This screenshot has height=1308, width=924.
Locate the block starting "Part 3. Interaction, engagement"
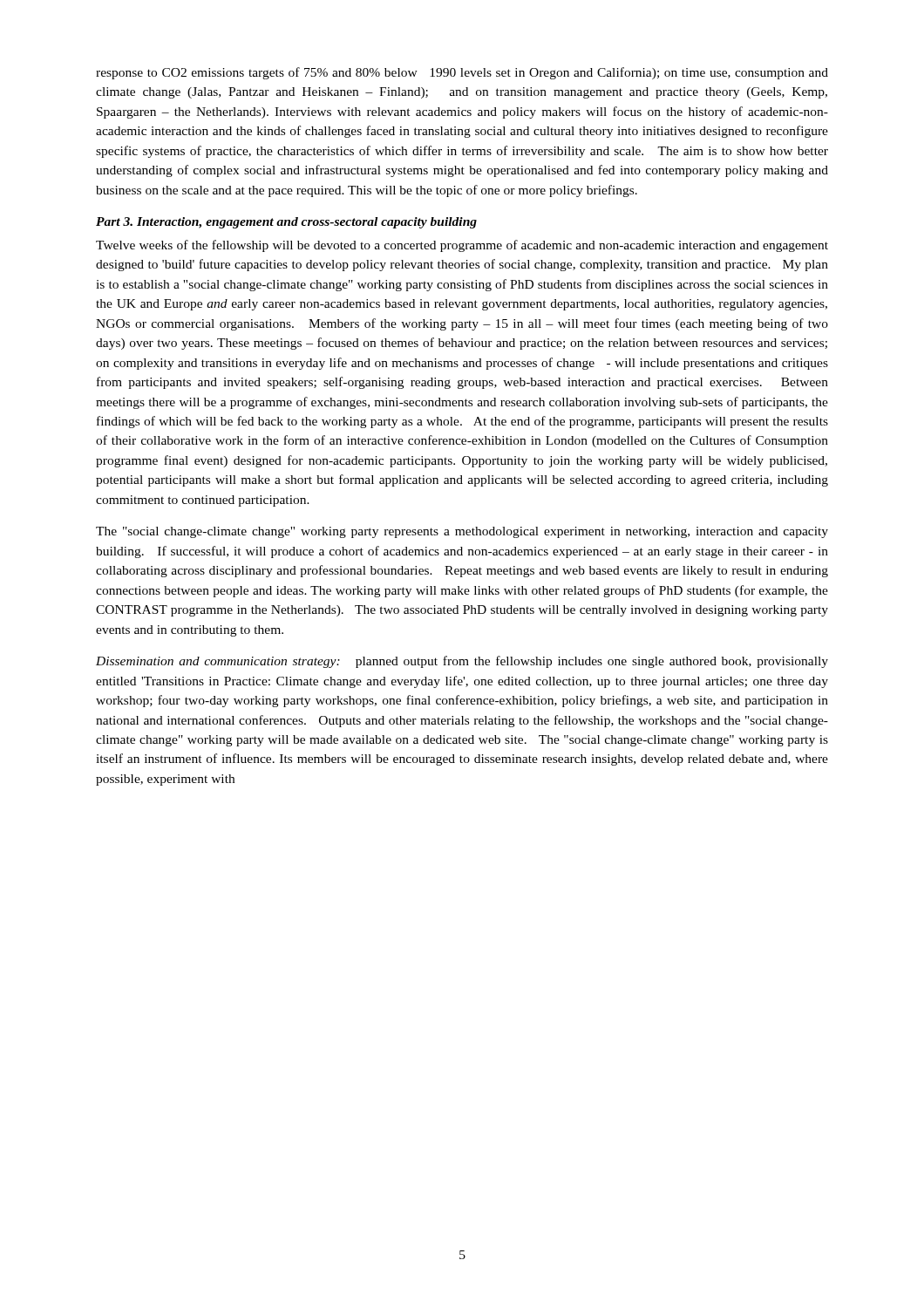coord(286,221)
